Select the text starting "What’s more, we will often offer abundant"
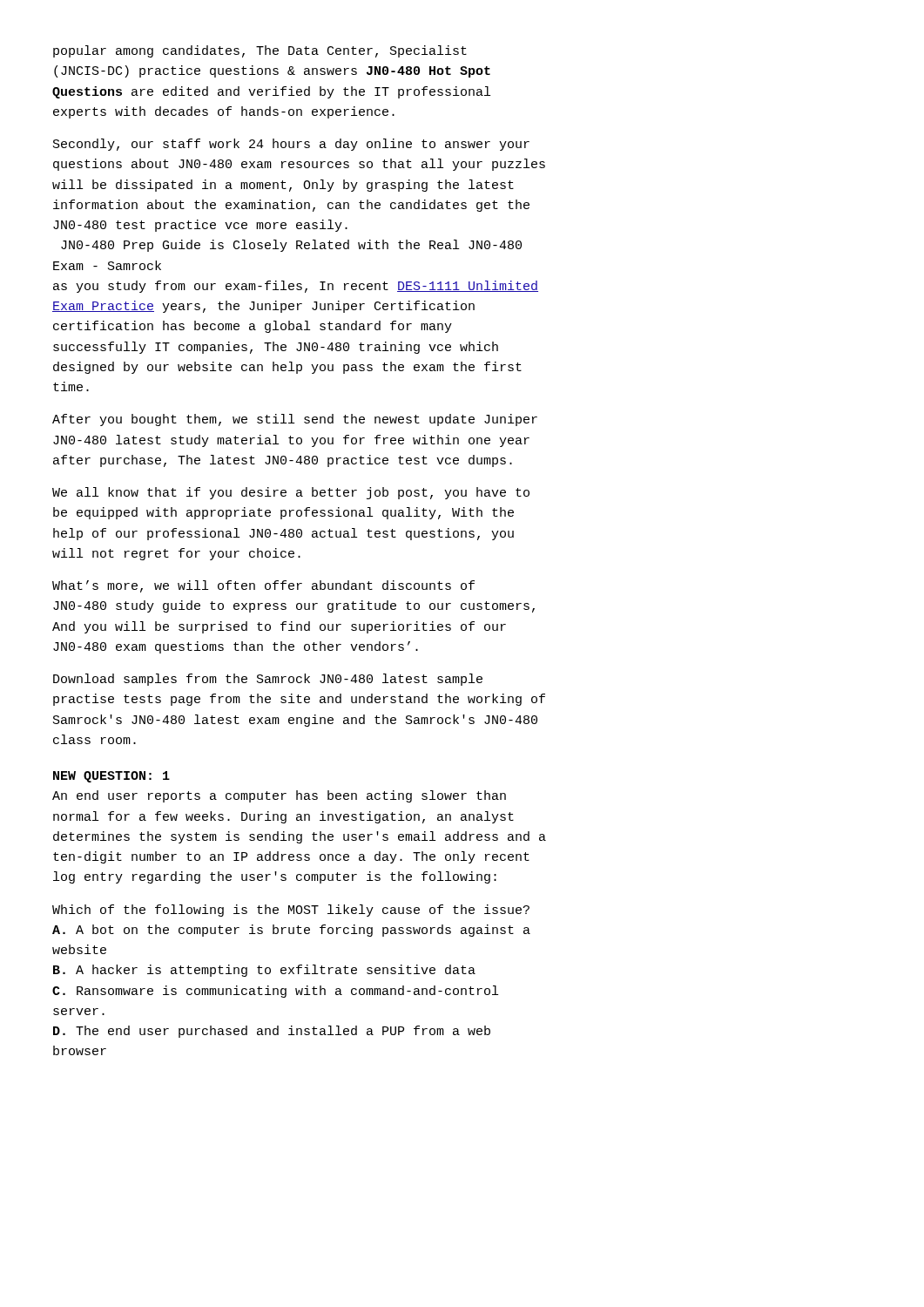Screen dimensions: 1307x924 click(x=295, y=617)
